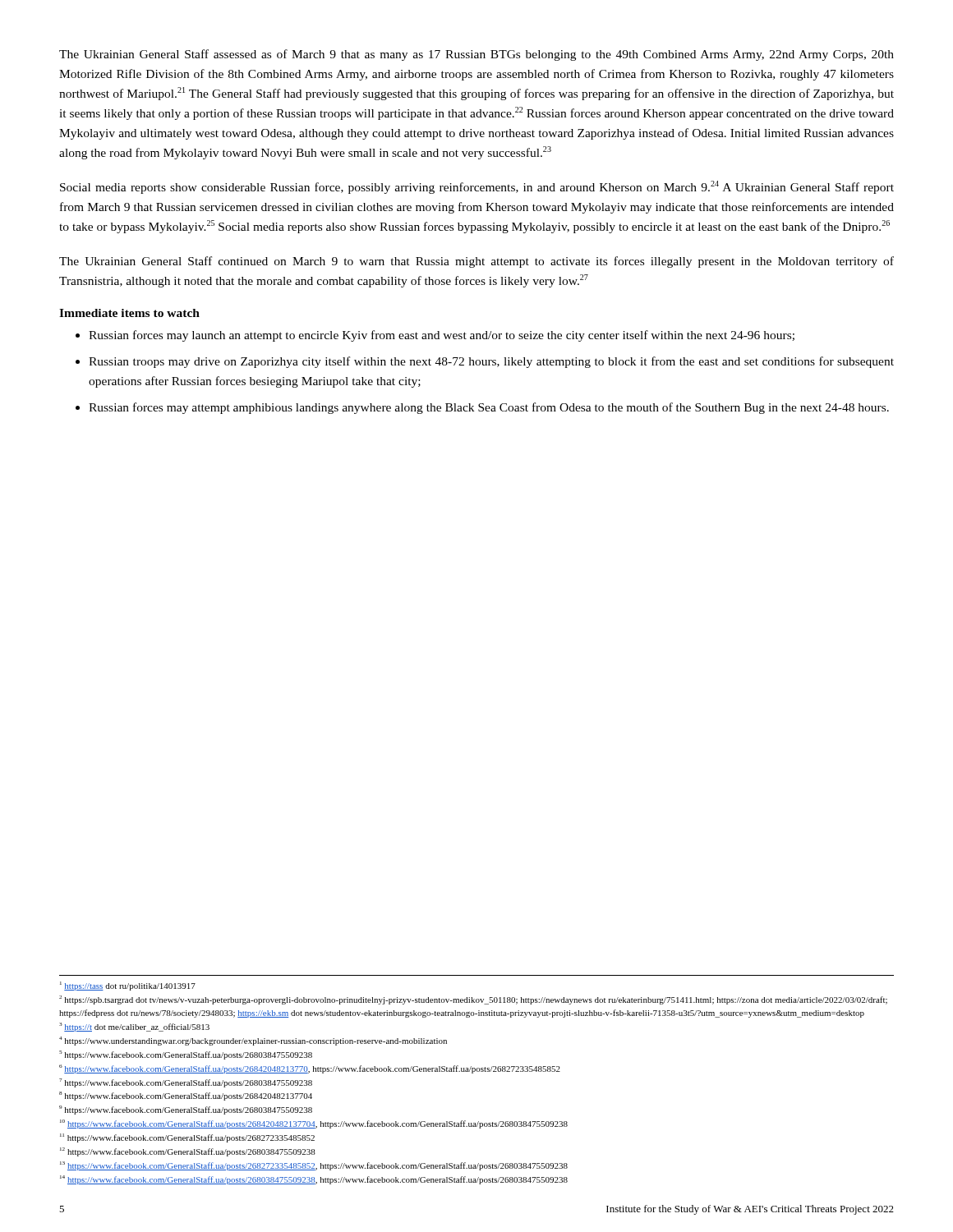Click on the text block starting "Russian forces may attempt amphibious landings anywhere"
Image resolution: width=953 pixels, height=1232 pixels.
click(x=489, y=407)
